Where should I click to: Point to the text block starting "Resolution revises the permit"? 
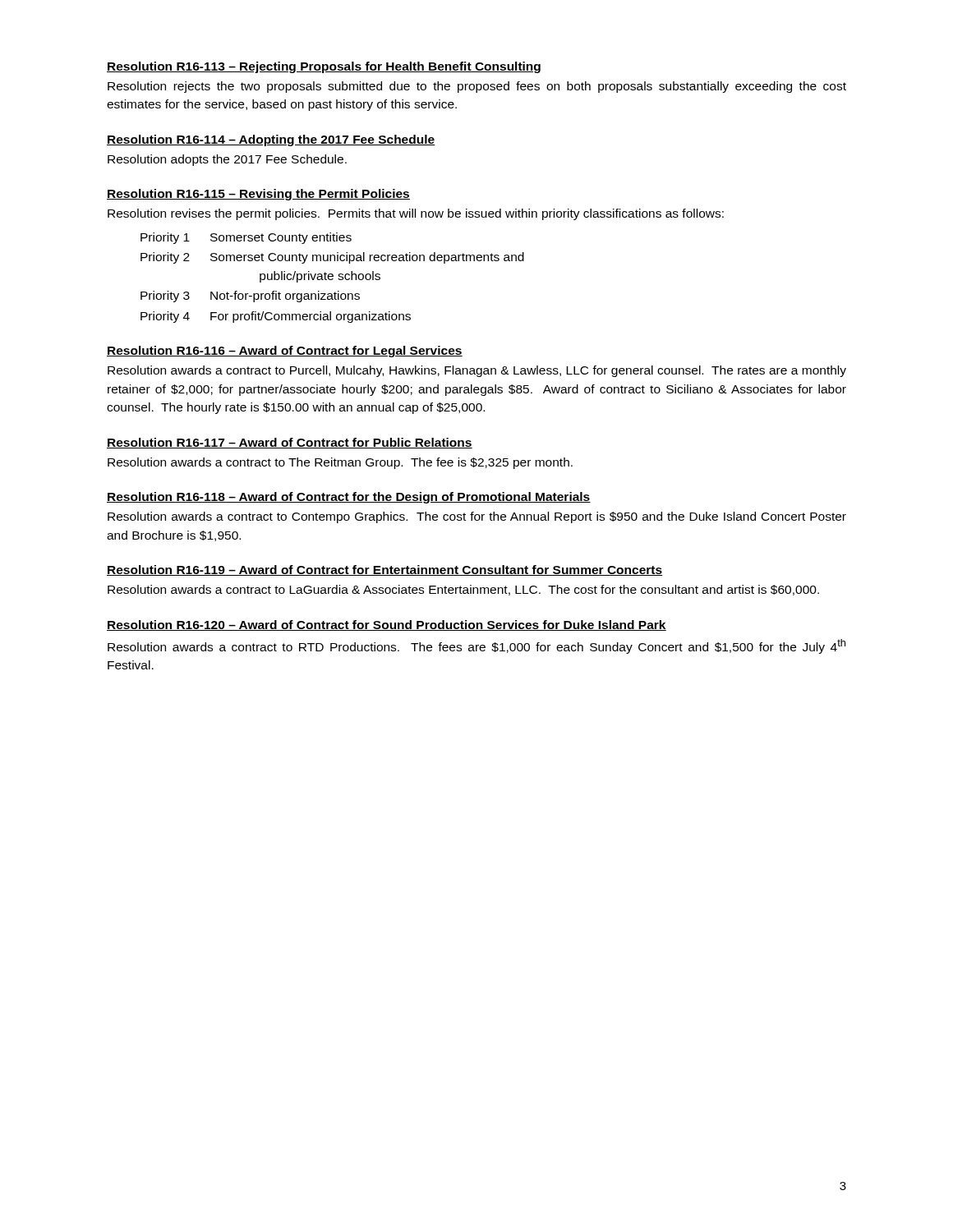[x=476, y=214]
